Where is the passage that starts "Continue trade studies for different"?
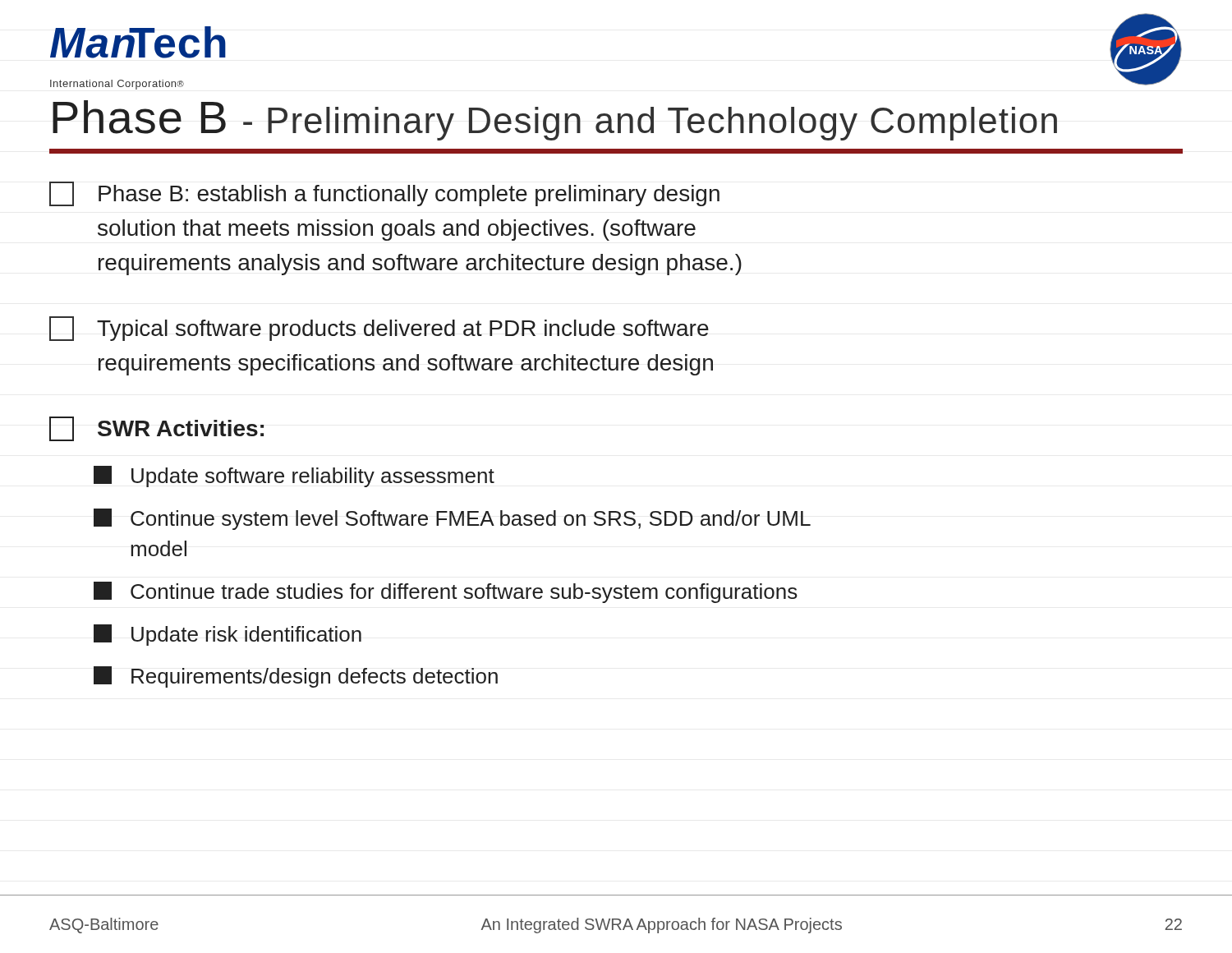The height and width of the screenshot is (953, 1232). click(446, 592)
